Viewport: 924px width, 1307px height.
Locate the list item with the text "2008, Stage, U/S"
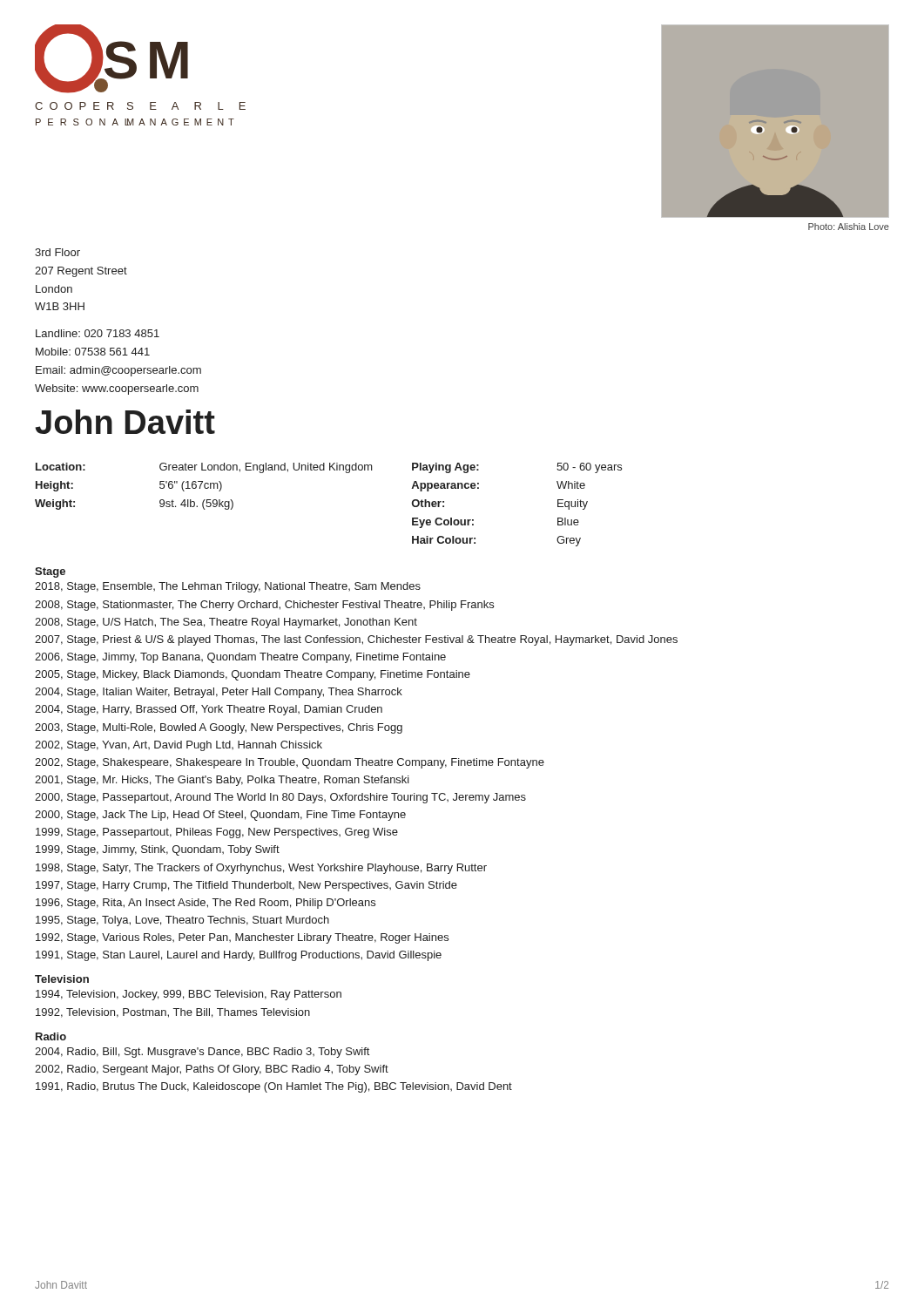226,621
